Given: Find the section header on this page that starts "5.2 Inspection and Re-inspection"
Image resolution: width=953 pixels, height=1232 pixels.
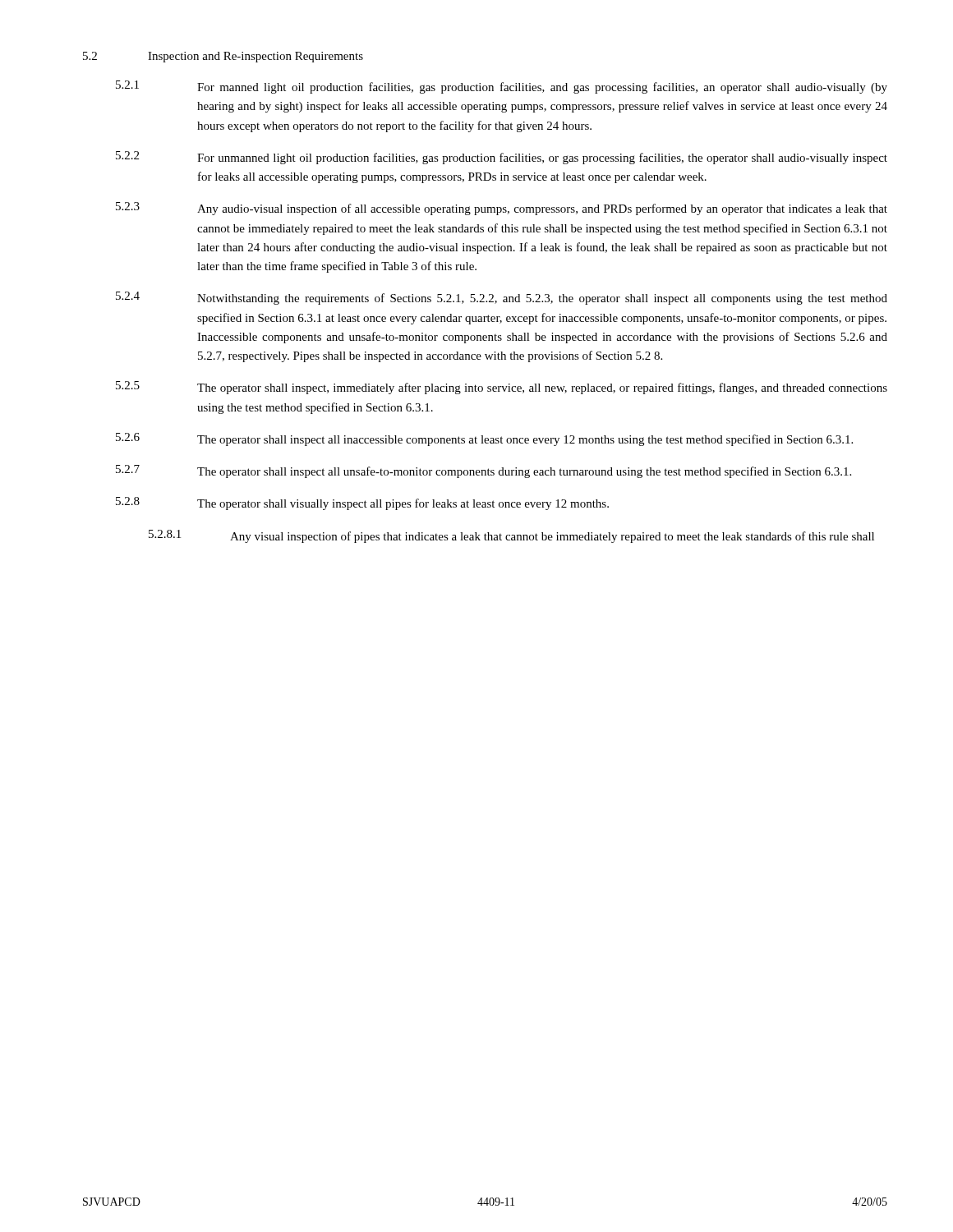Looking at the screenshot, I should [223, 56].
